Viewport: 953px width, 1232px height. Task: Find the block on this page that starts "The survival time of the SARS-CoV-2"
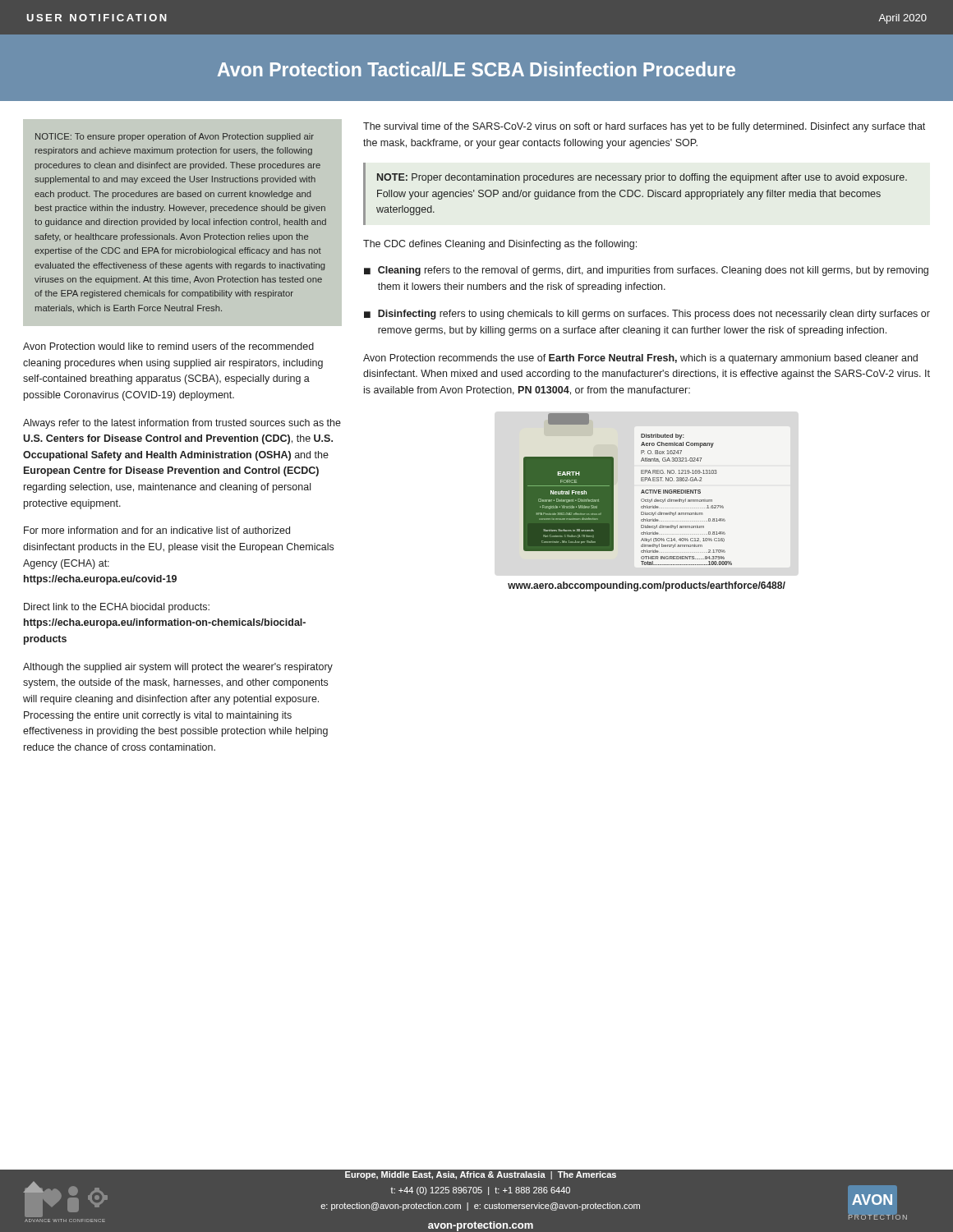pos(644,135)
